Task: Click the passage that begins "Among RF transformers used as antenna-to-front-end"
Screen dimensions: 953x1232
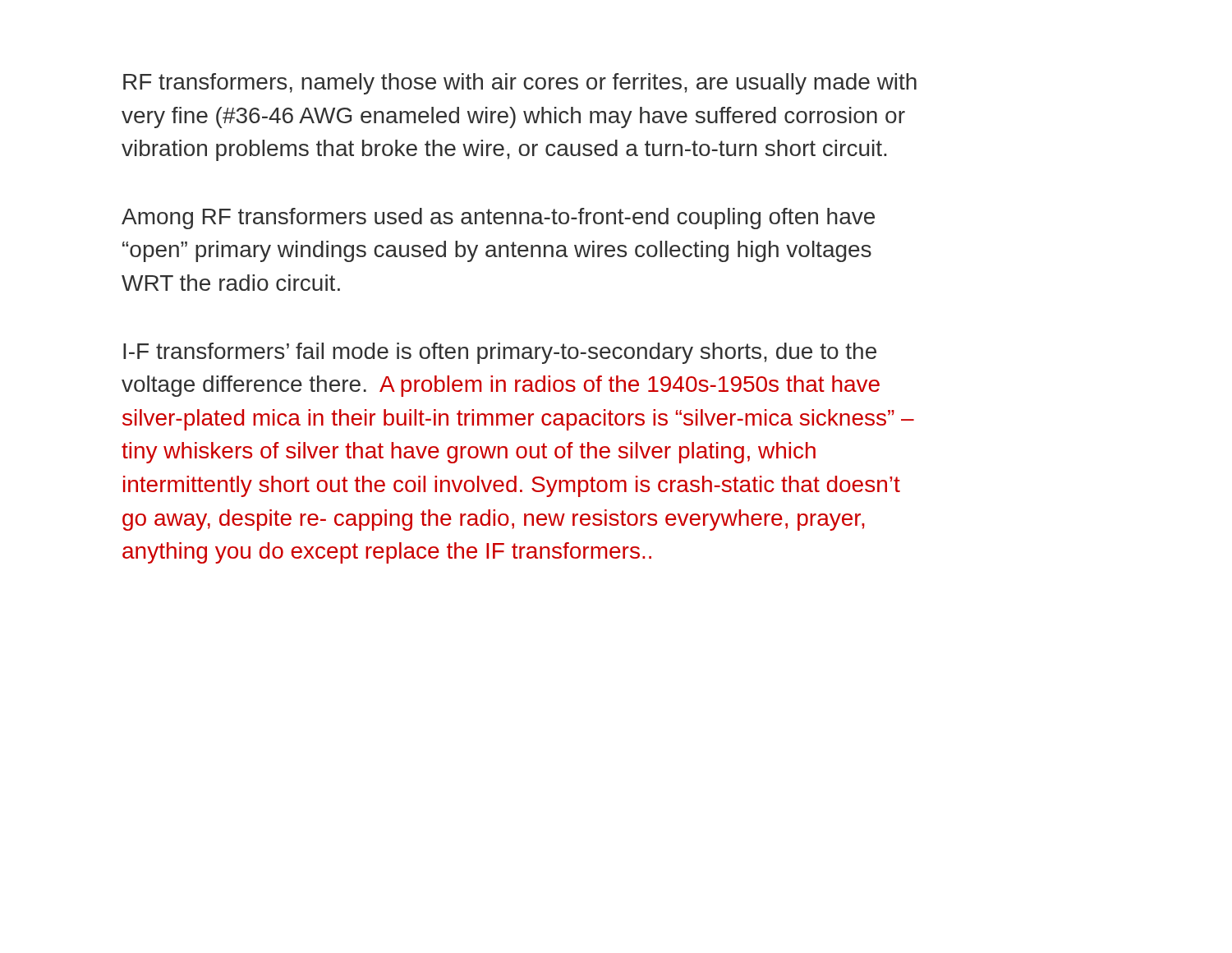Action: (x=499, y=250)
